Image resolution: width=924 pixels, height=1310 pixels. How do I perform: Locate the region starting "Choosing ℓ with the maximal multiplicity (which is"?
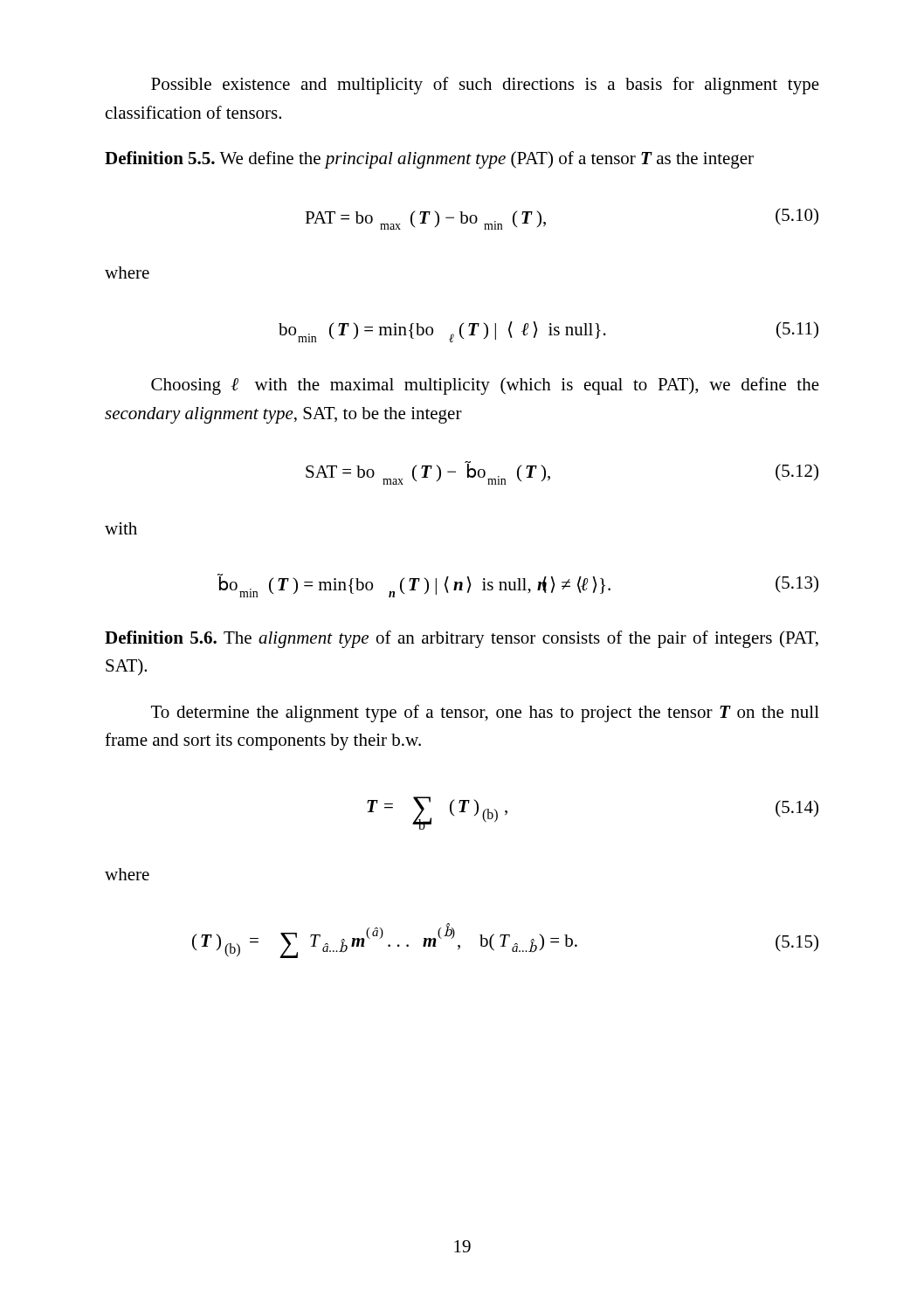[x=462, y=399]
